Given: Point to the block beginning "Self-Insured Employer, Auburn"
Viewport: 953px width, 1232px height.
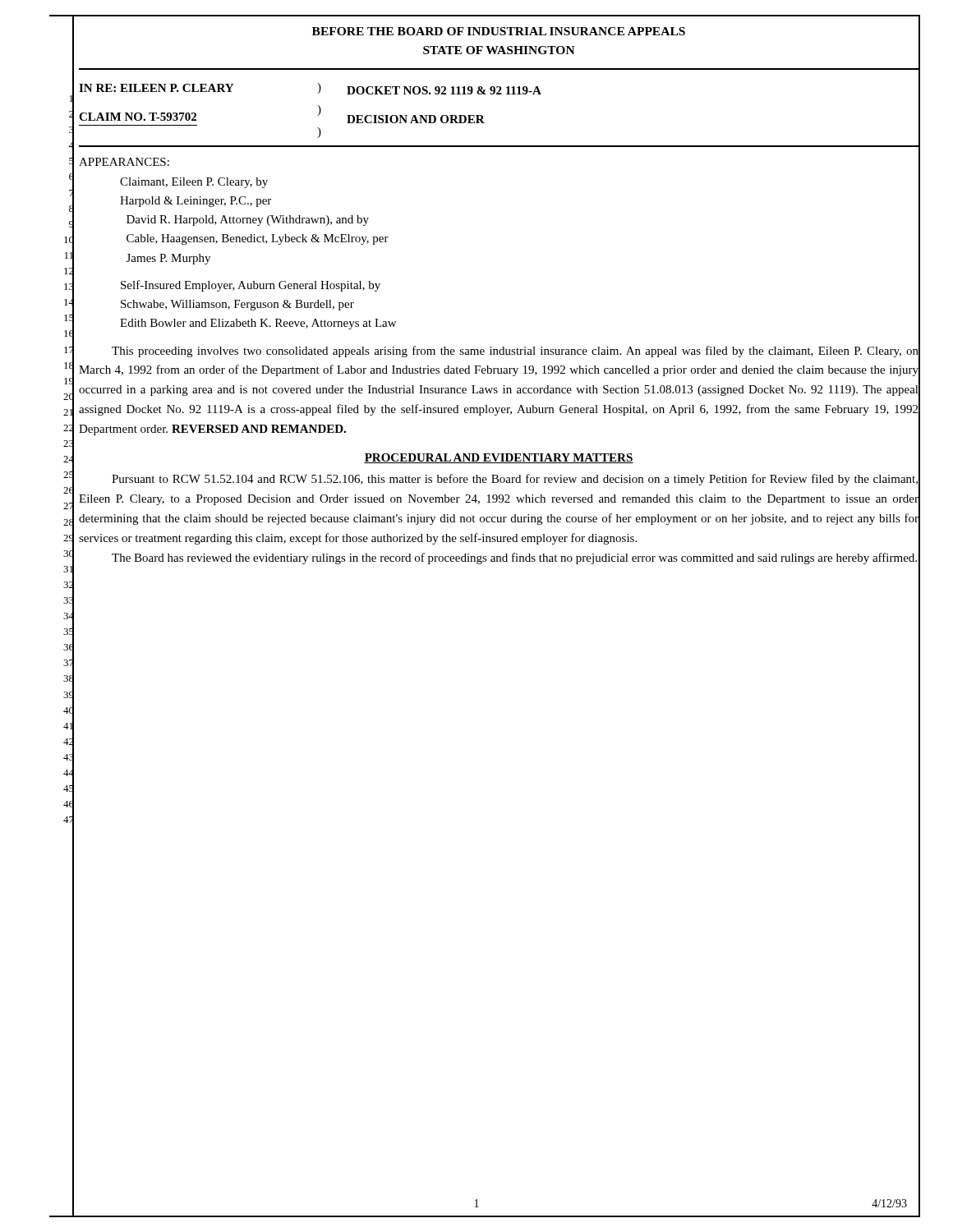Looking at the screenshot, I should pos(258,304).
